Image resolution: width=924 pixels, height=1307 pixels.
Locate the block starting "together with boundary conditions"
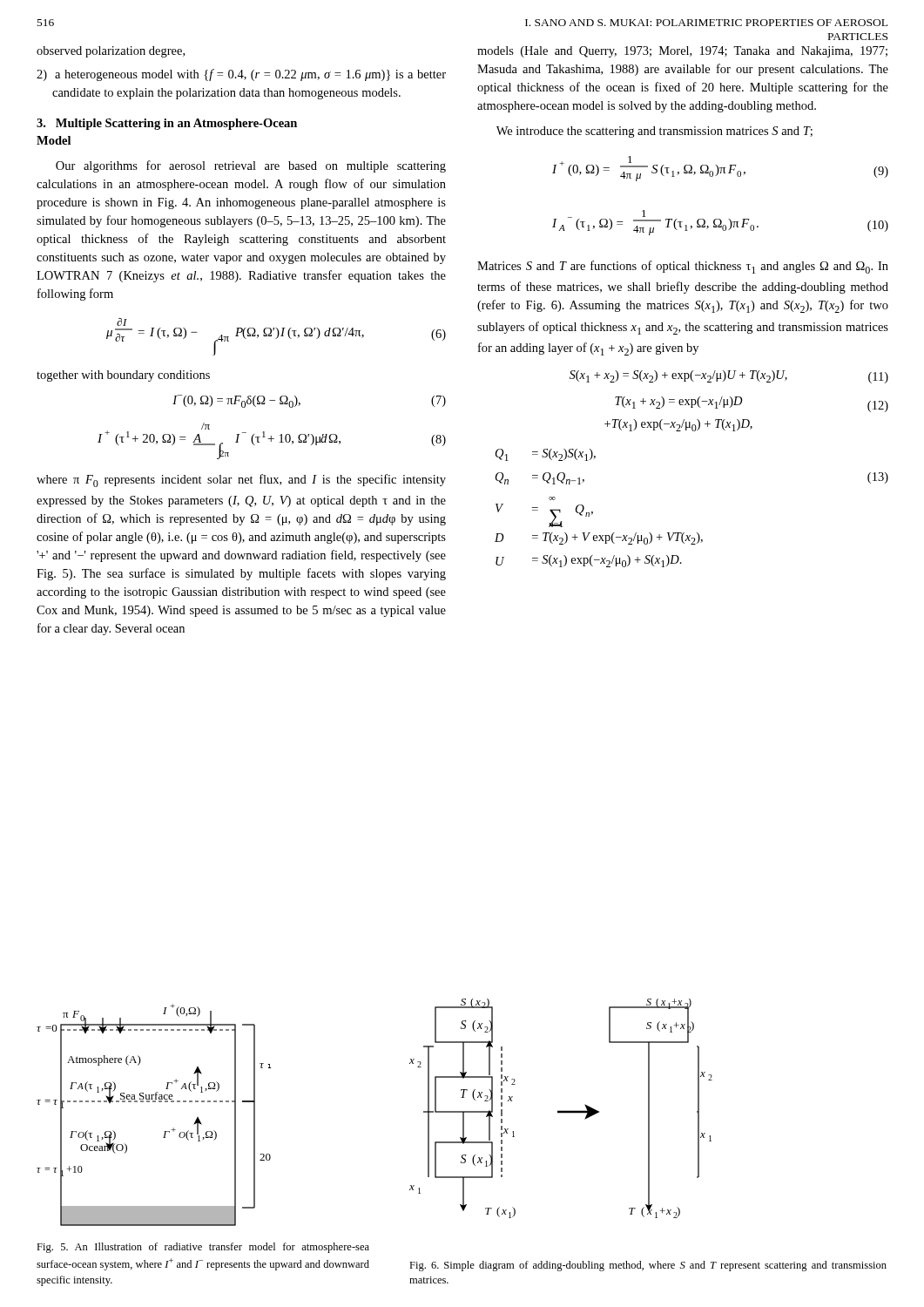coord(123,374)
